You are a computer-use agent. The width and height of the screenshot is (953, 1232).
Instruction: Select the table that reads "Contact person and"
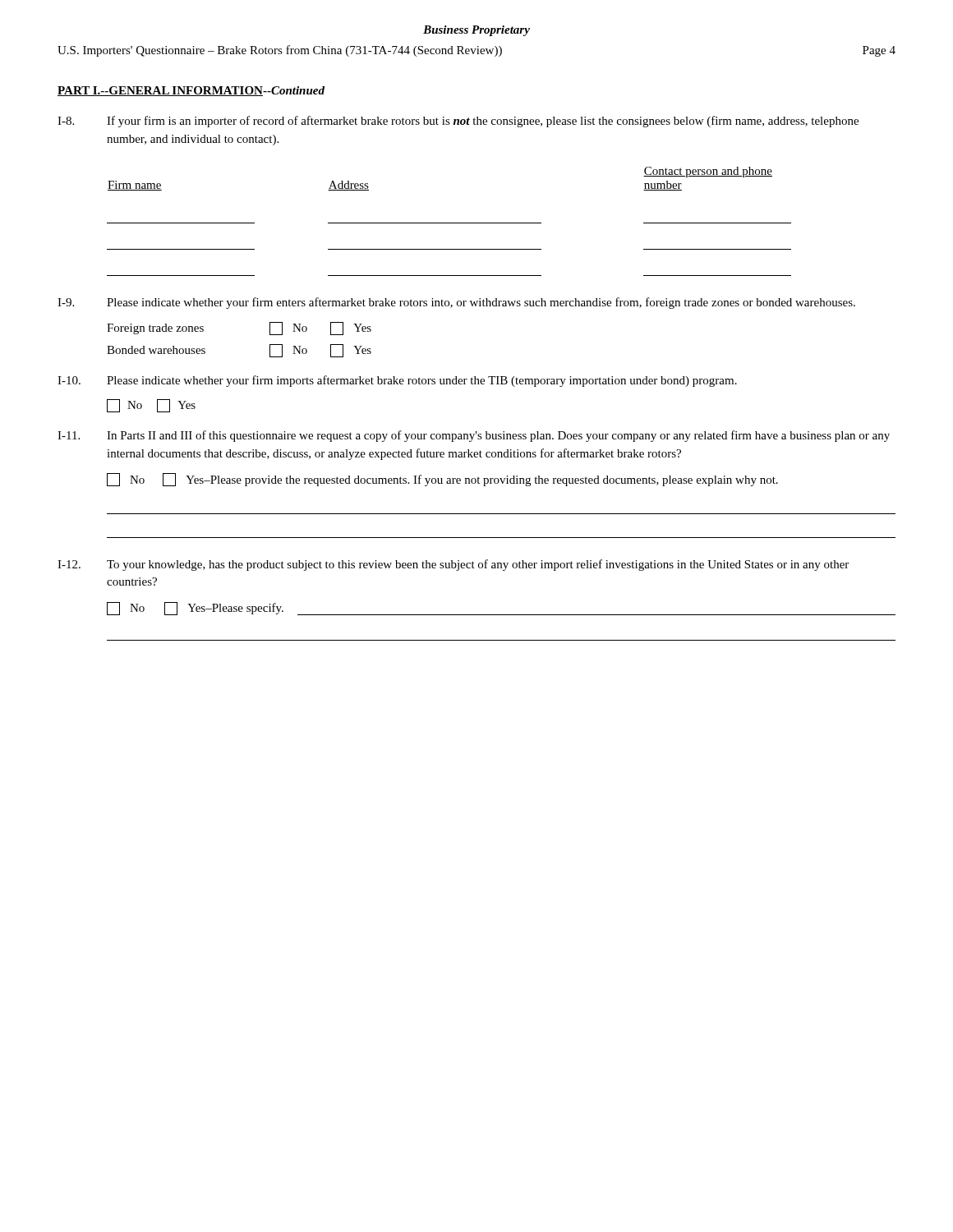tap(501, 219)
